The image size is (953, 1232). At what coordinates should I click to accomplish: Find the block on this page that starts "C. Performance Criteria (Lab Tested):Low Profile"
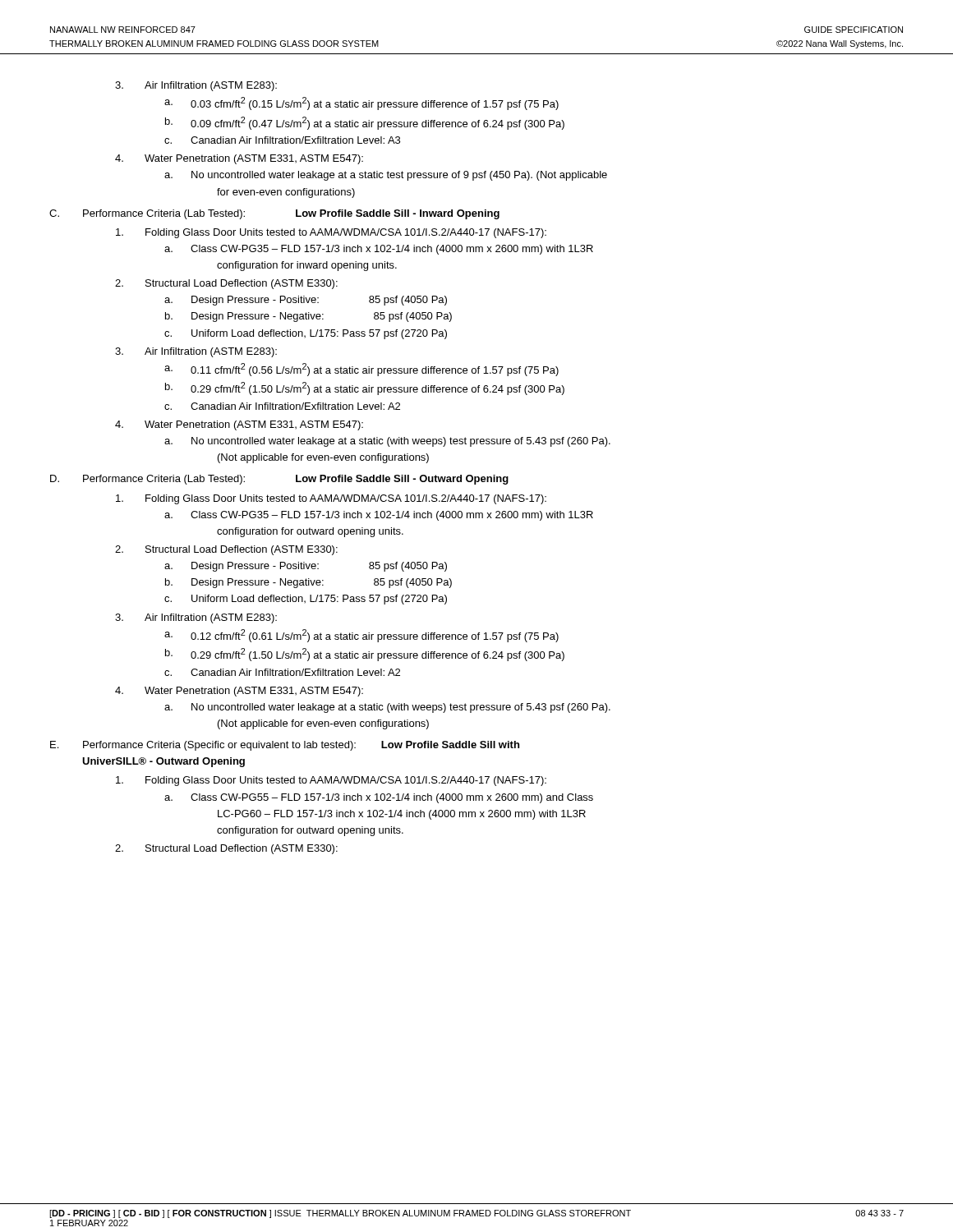(x=476, y=213)
